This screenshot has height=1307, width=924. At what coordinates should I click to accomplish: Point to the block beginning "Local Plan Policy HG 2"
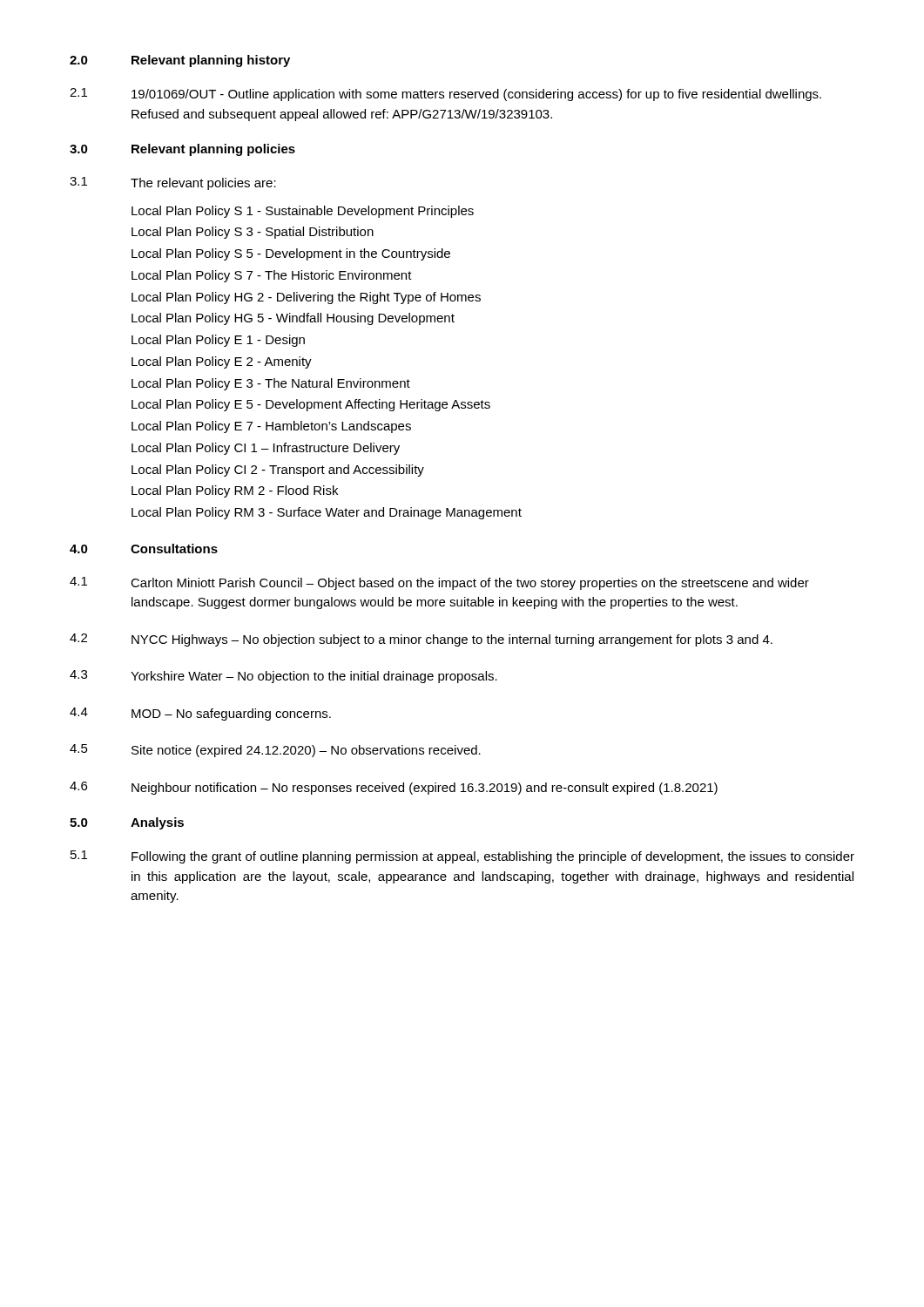tap(306, 296)
